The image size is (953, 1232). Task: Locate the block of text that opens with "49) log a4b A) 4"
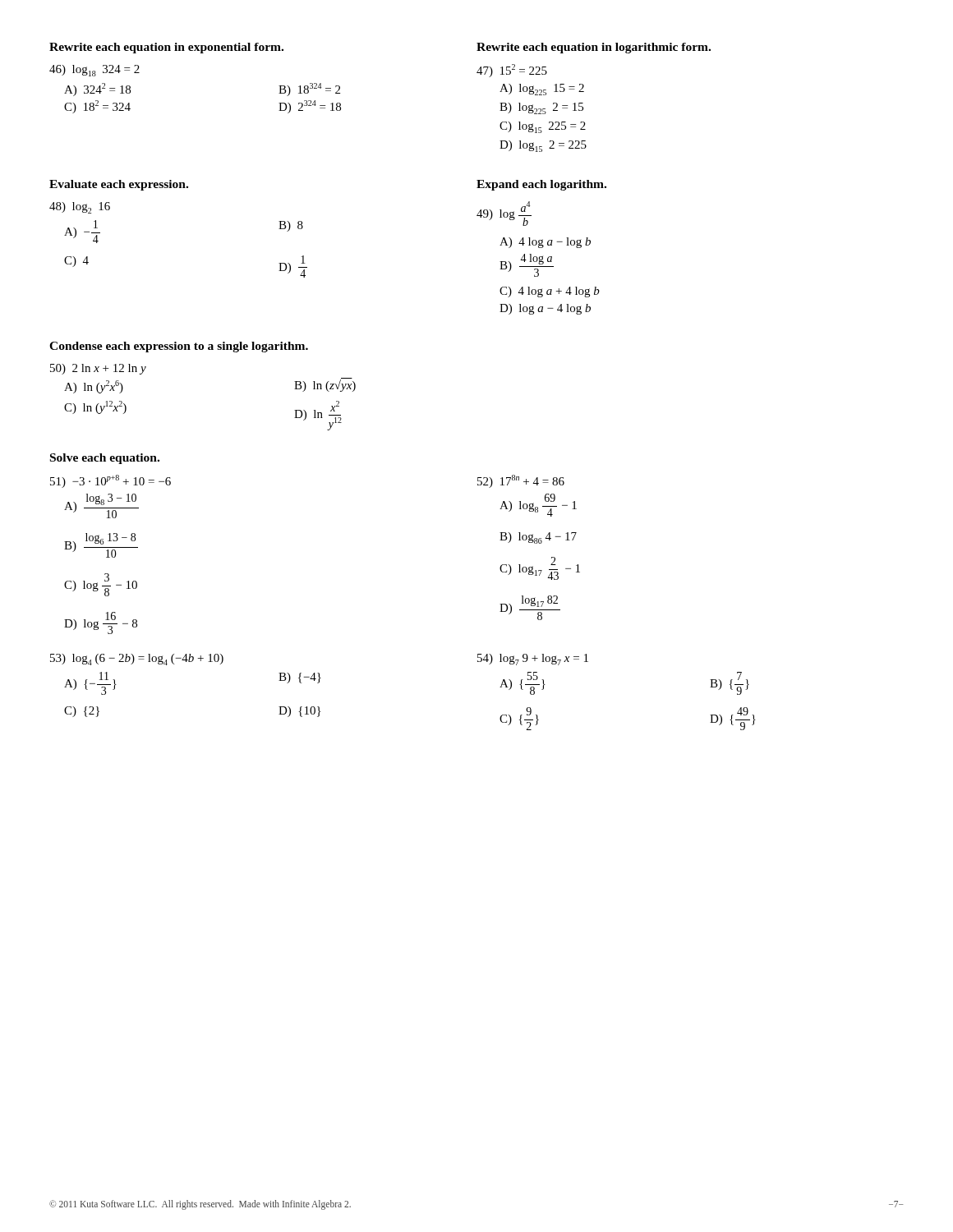pyautogui.click(x=504, y=214)
